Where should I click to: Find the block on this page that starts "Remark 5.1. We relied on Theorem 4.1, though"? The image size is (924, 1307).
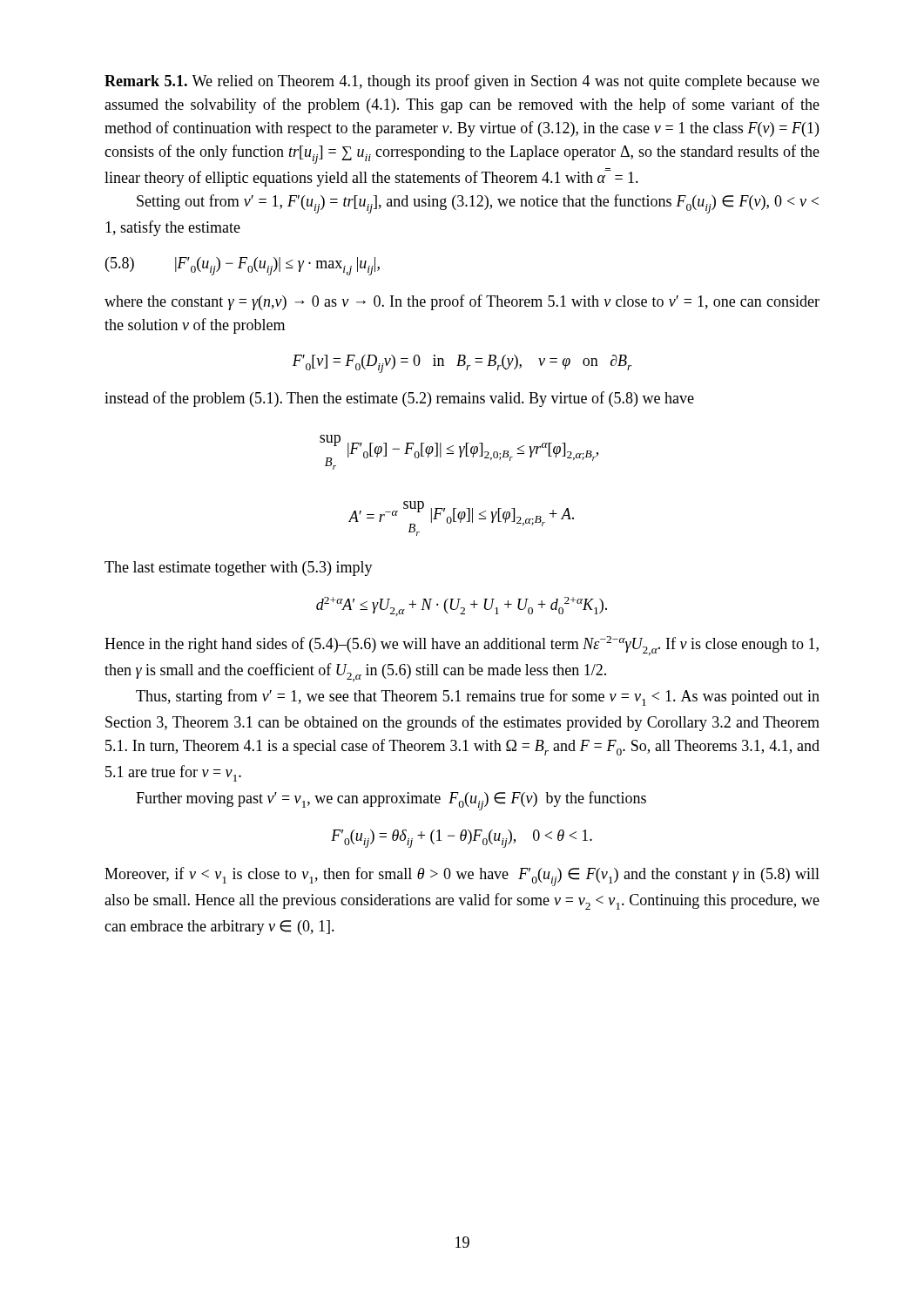462,154
